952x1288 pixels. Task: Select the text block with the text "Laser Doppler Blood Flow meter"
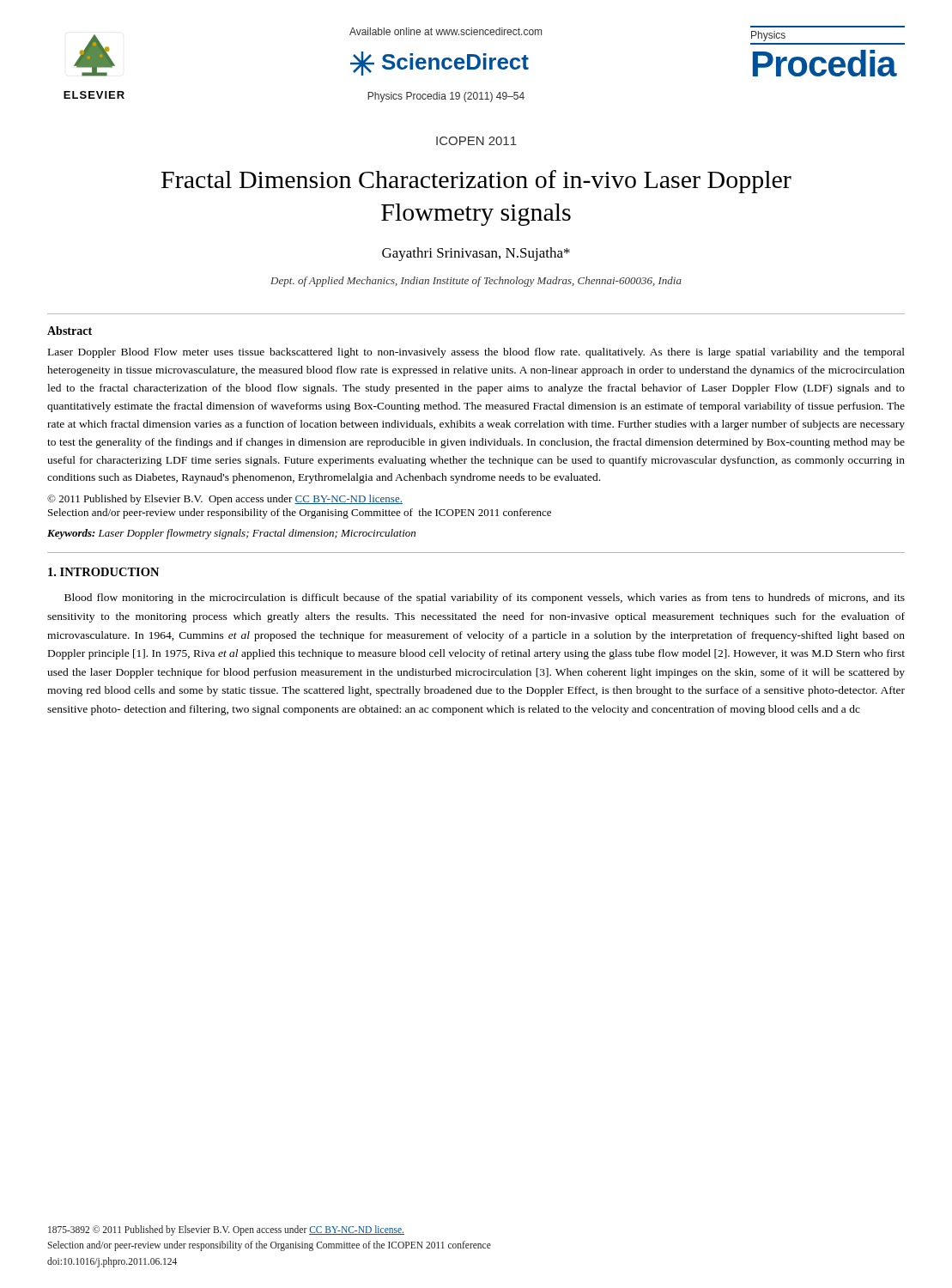pos(476,414)
